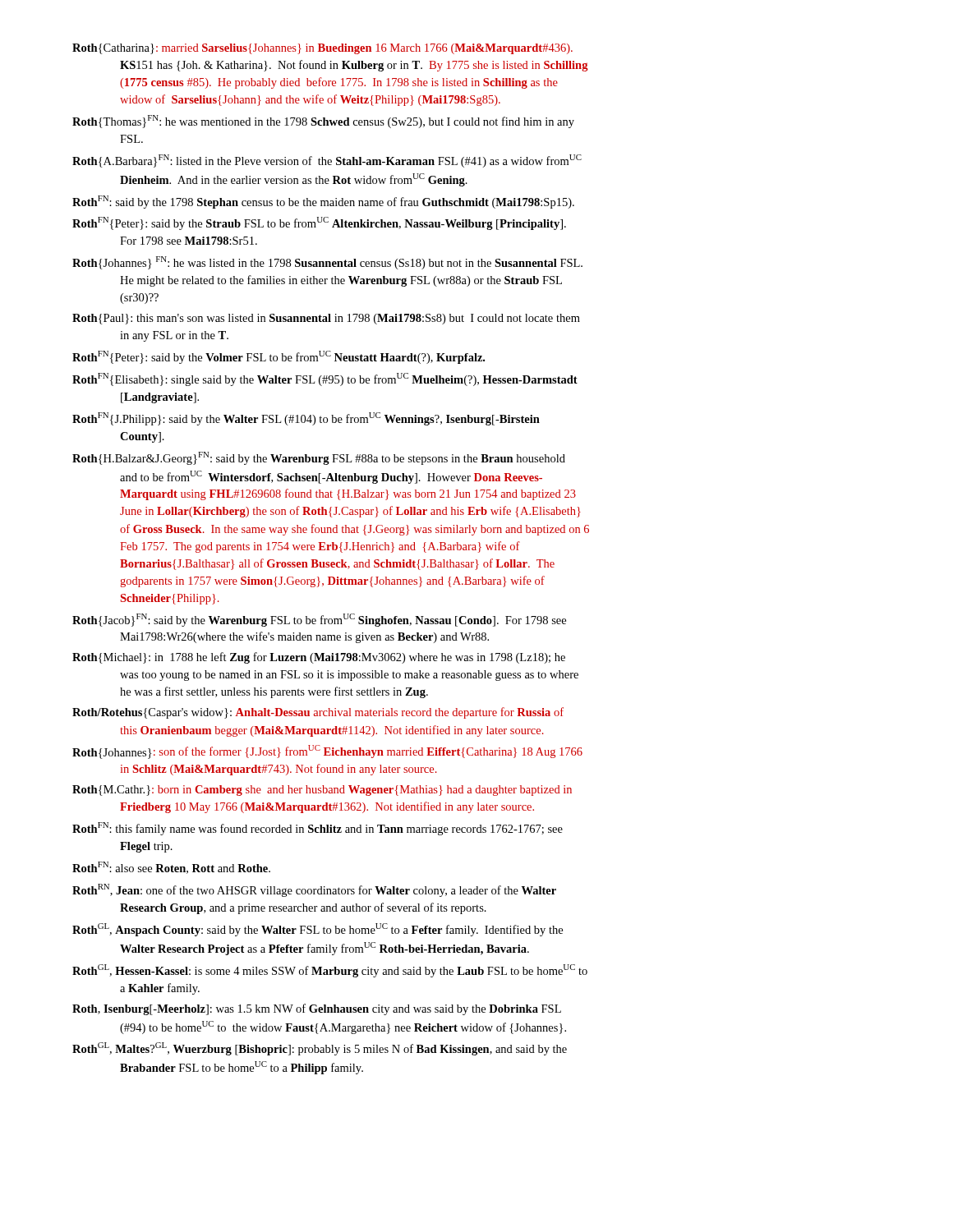953x1232 pixels.
Task: Click on the region starting "Roth/Rotehus{Caspar's widow}: Anhalt-Dessau archival materials record the"
Action: 476,722
